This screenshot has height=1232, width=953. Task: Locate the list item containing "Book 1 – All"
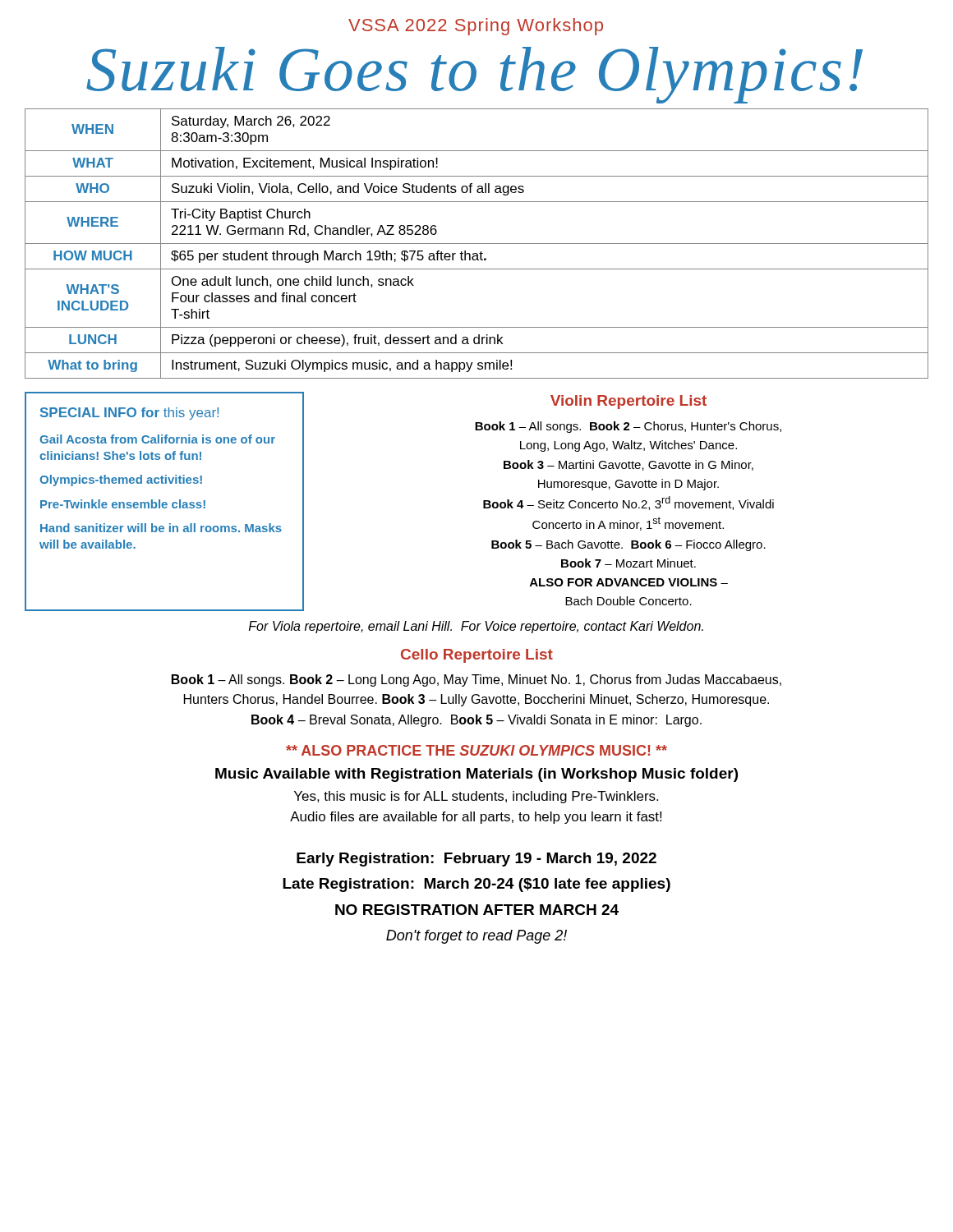[629, 513]
